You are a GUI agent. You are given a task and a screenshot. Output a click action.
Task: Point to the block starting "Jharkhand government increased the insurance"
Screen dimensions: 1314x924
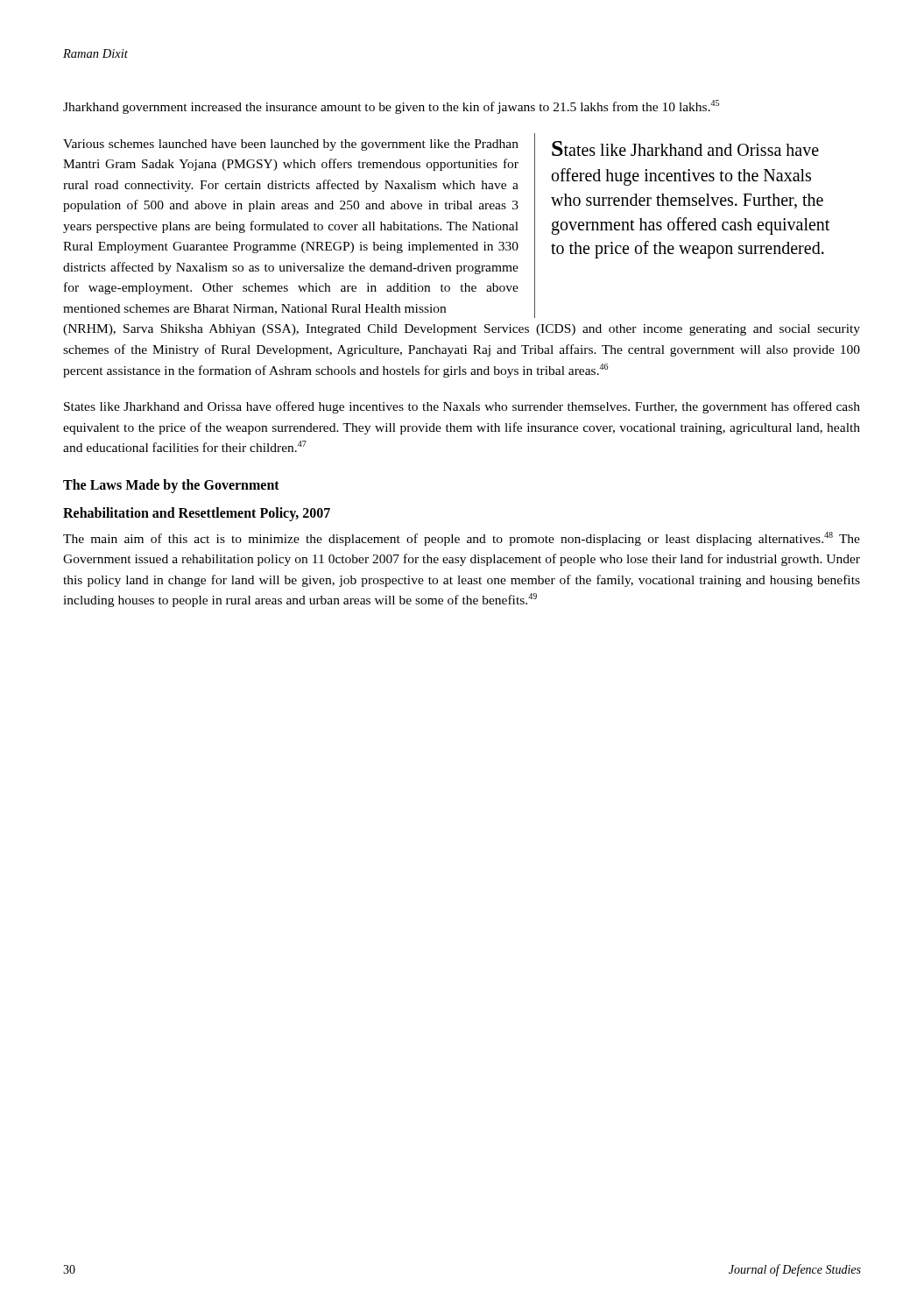(x=462, y=107)
